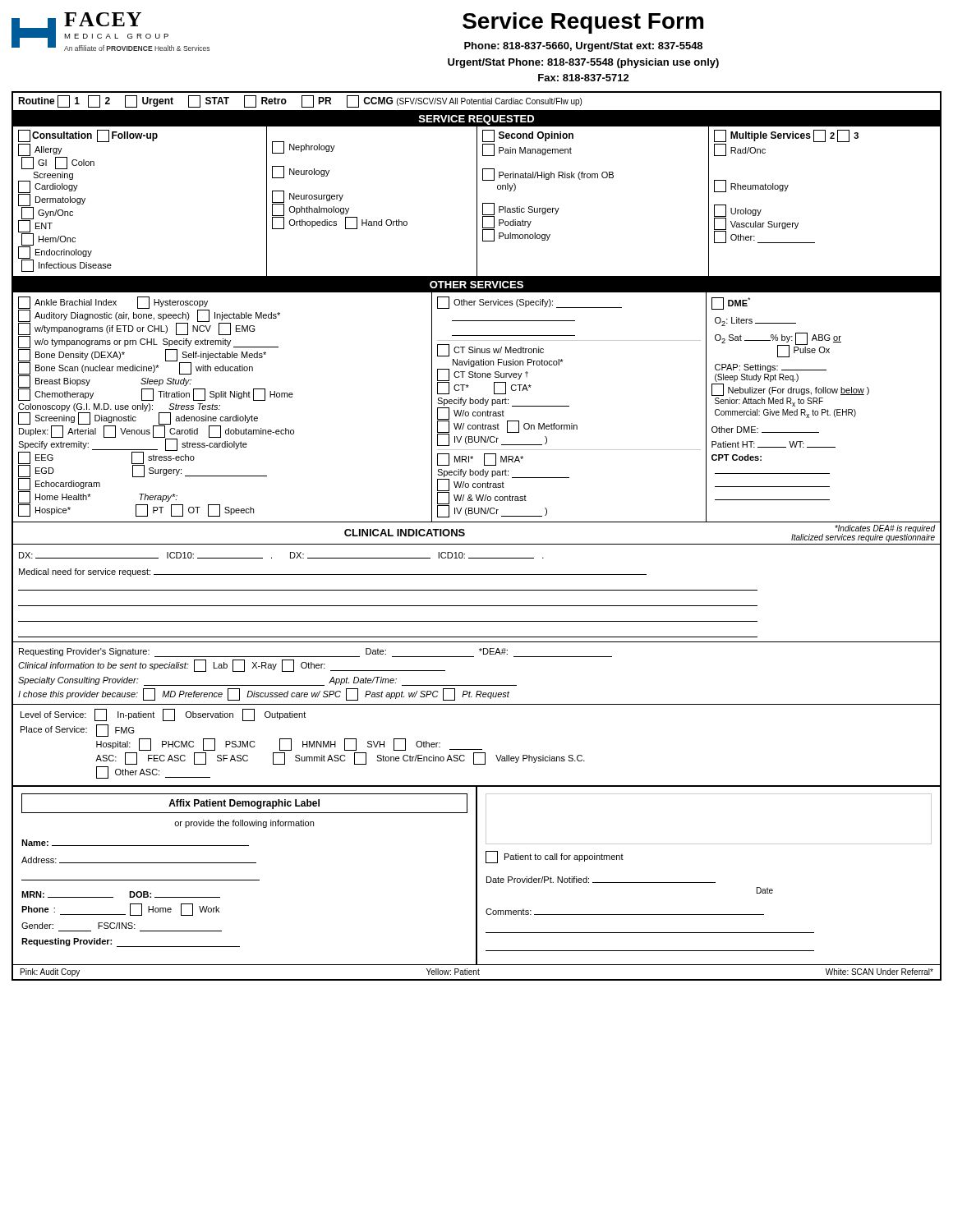This screenshot has width=953, height=1232.
Task: Locate the logo
Action: pos(118,33)
